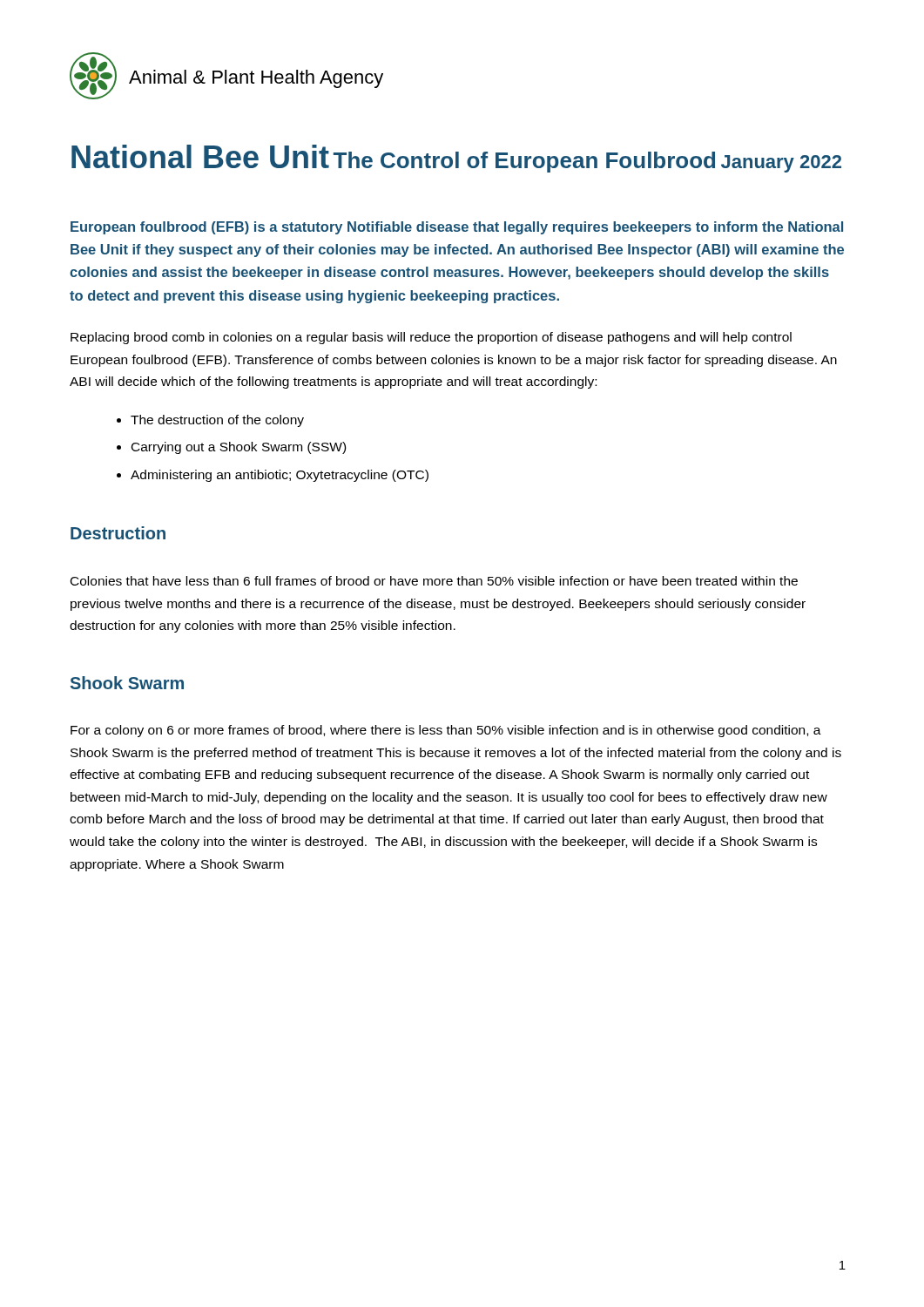Image resolution: width=924 pixels, height=1307 pixels.
Task: Select the block starting "January 2022"
Action: [x=781, y=162]
